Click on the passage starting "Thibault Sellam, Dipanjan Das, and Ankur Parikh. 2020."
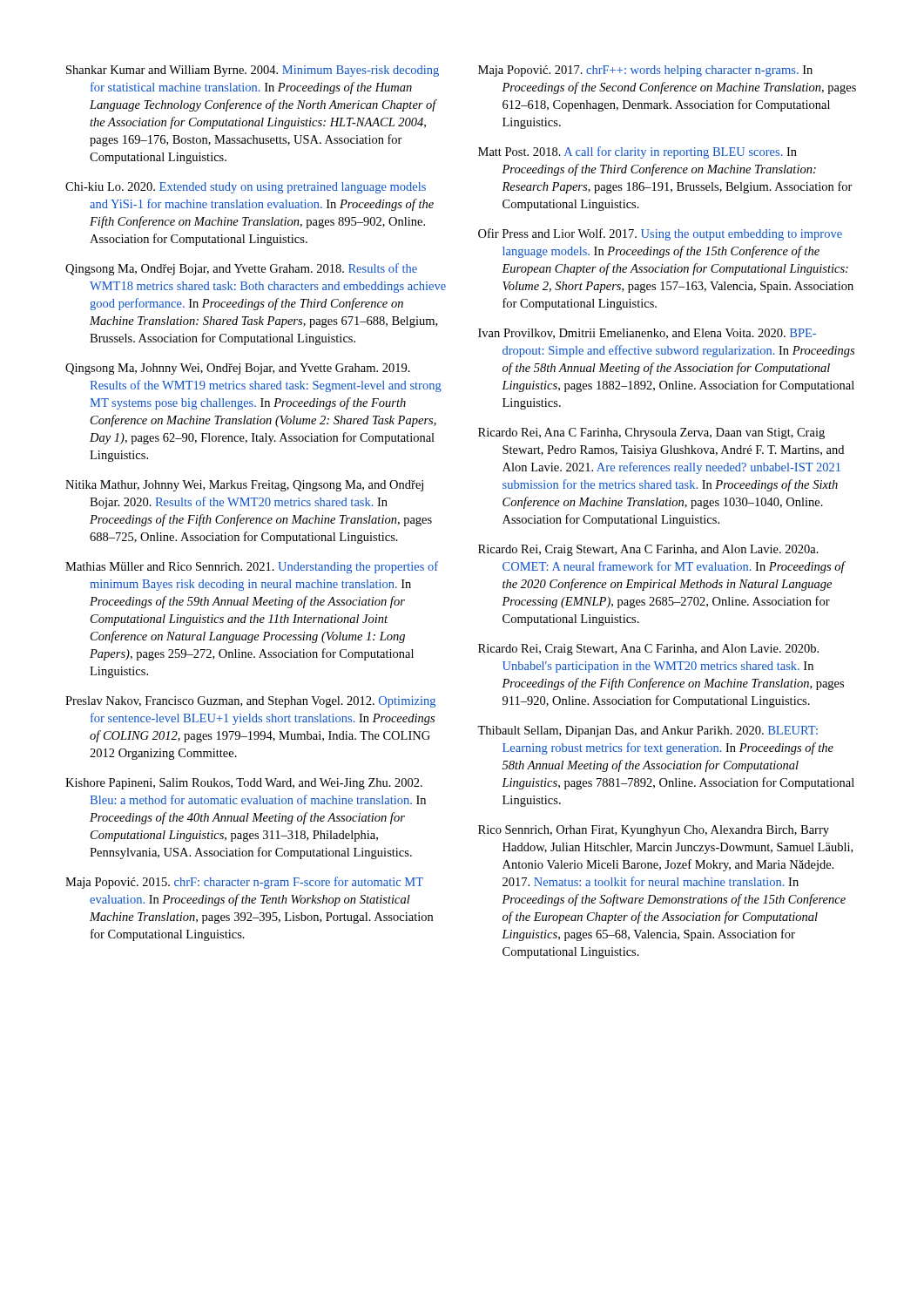Viewport: 924px width, 1307px height. (666, 765)
